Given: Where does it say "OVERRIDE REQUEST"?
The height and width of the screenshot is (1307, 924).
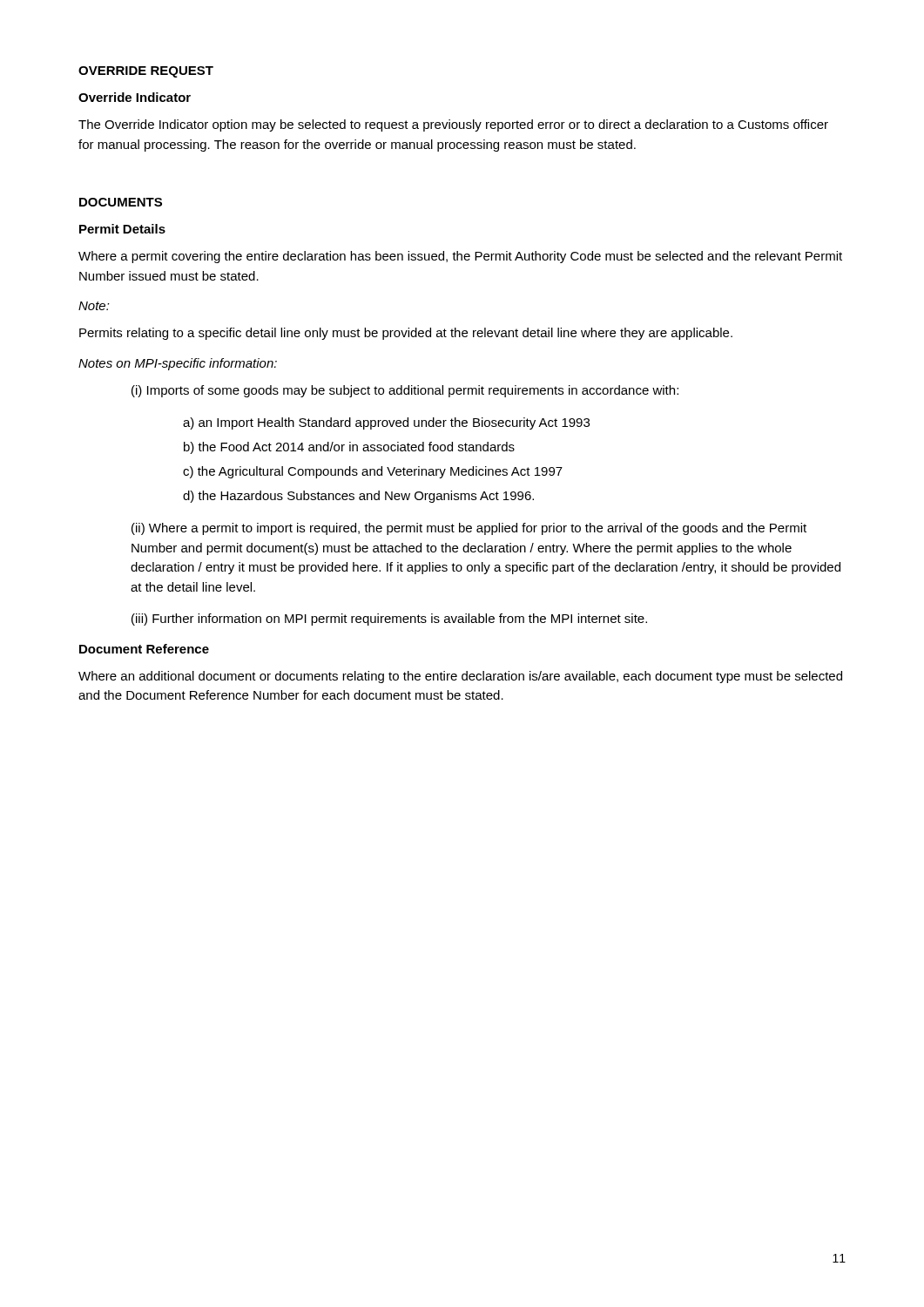Looking at the screenshot, I should [146, 70].
